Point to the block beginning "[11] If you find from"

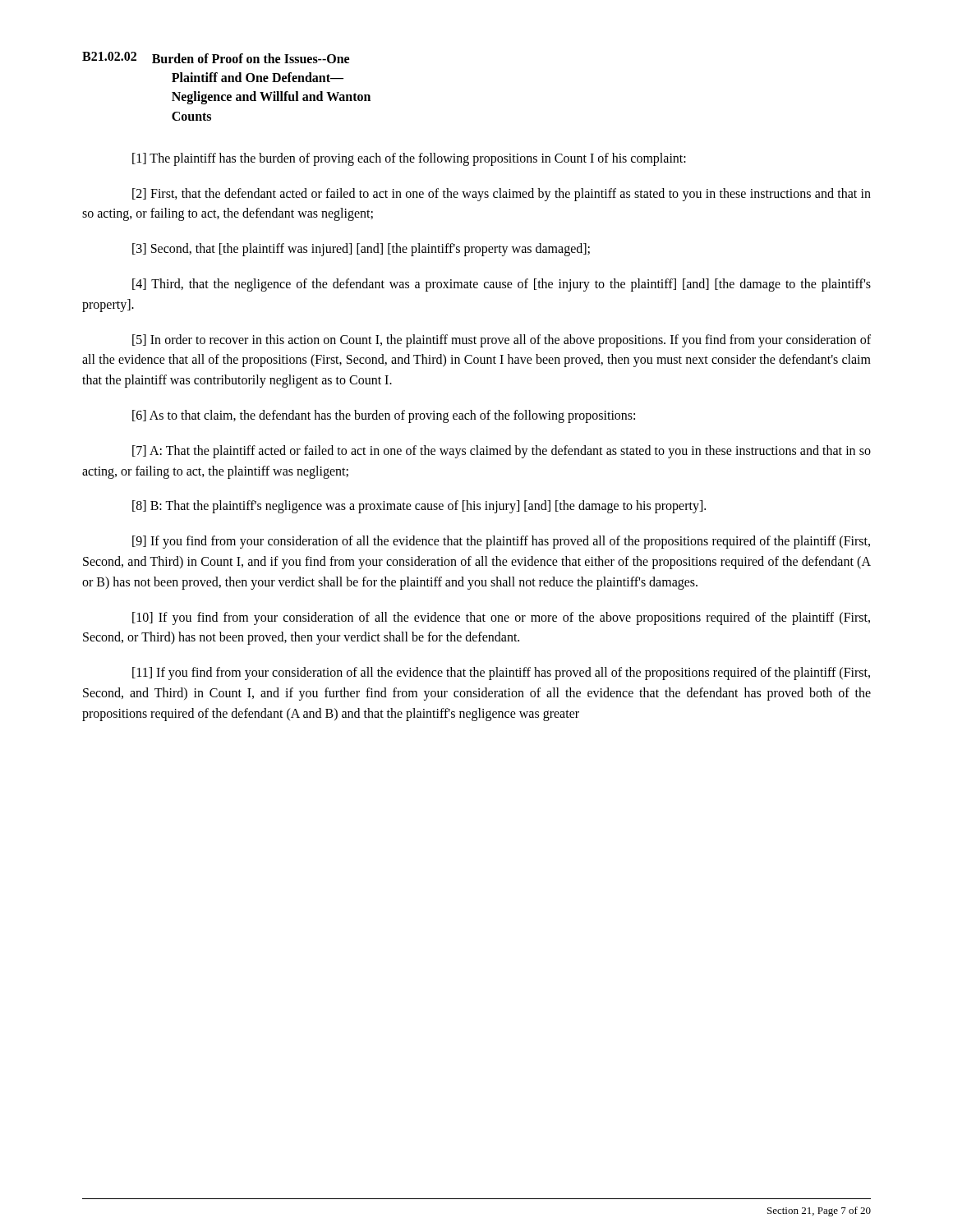pos(476,693)
